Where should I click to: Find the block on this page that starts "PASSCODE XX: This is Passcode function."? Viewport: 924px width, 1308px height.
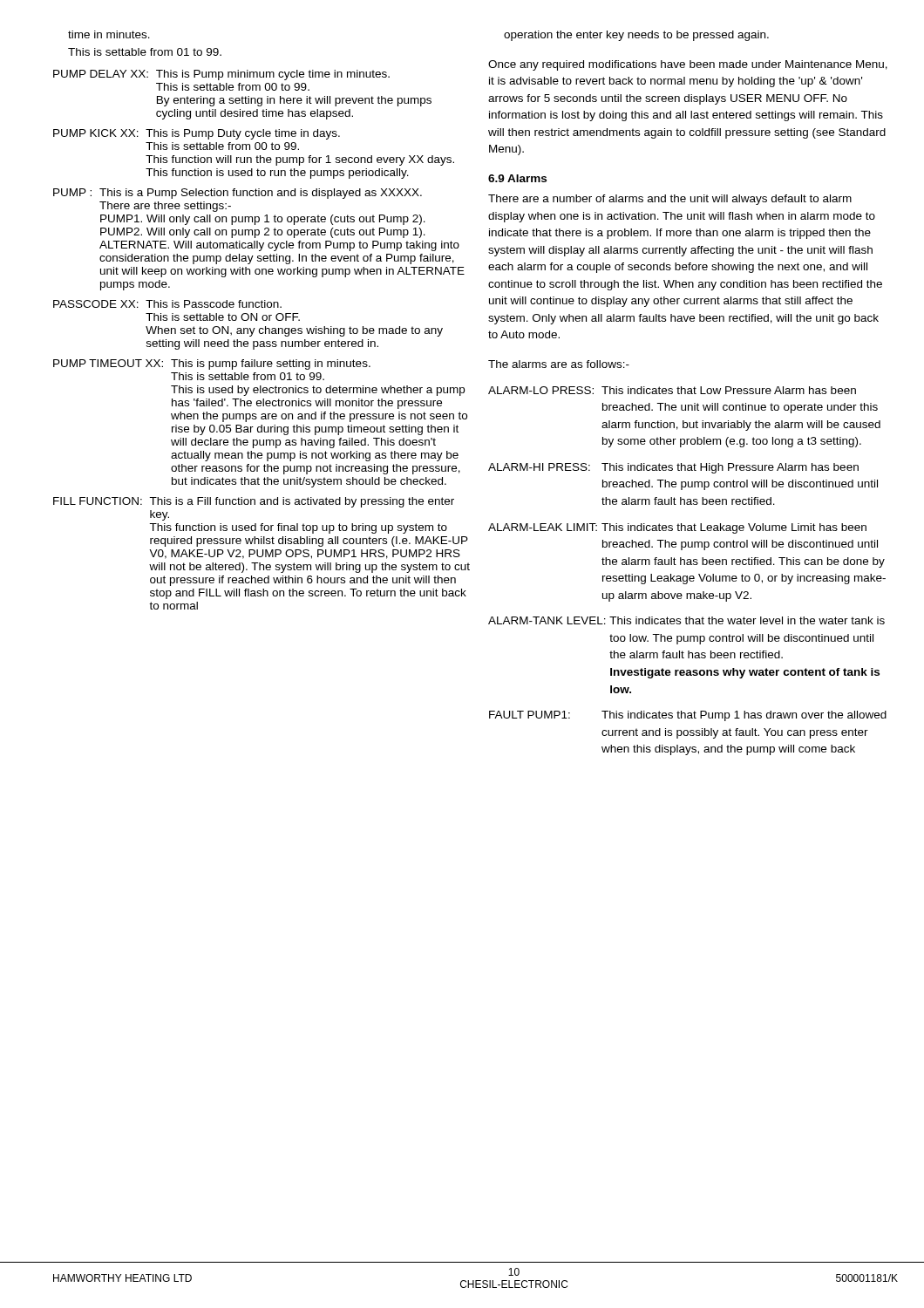pyautogui.click(x=261, y=324)
